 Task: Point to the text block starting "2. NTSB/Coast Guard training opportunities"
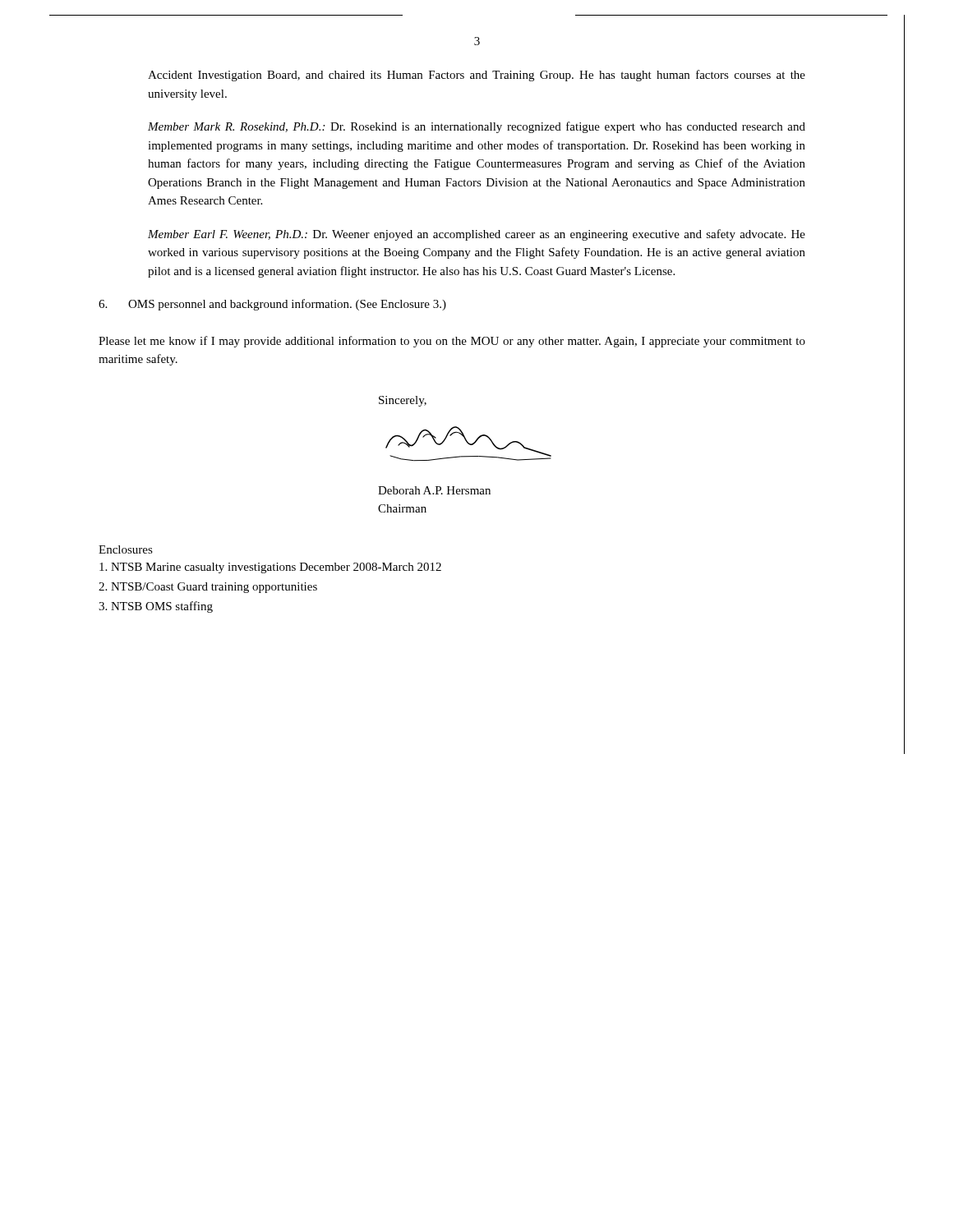tap(208, 586)
